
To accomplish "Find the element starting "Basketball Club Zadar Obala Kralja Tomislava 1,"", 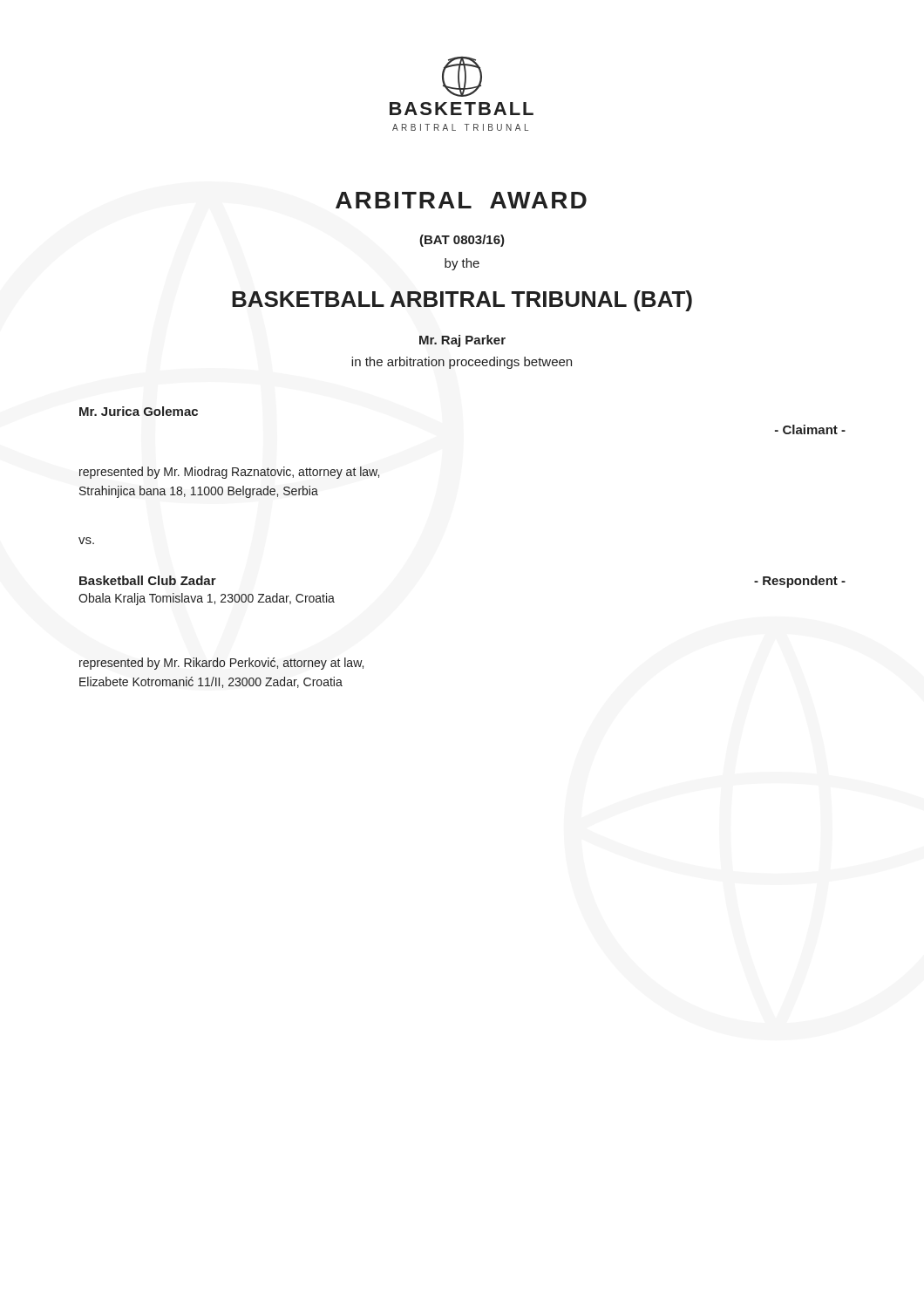I will [x=150, y=582].
